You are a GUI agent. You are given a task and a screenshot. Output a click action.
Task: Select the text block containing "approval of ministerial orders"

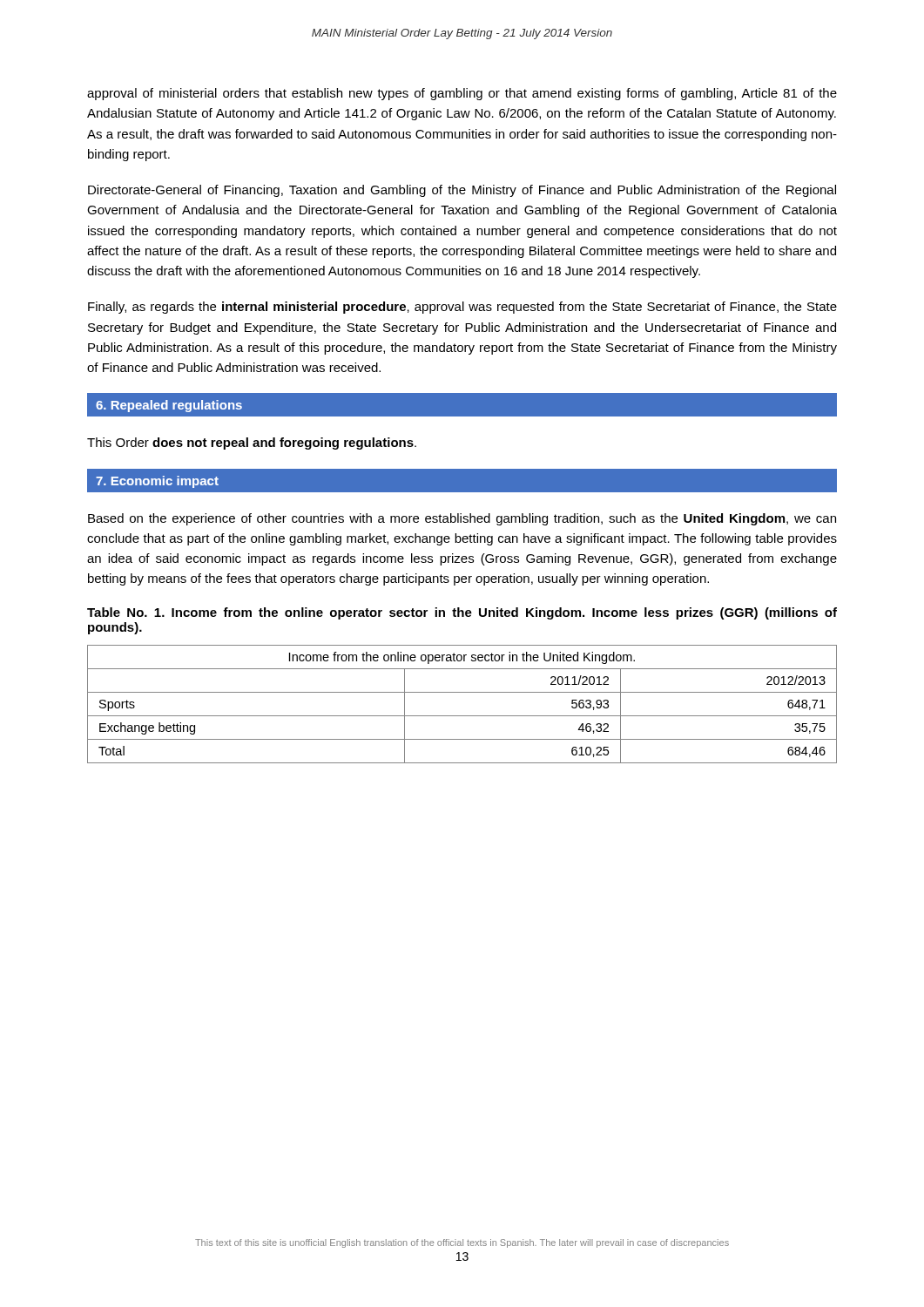pos(462,123)
